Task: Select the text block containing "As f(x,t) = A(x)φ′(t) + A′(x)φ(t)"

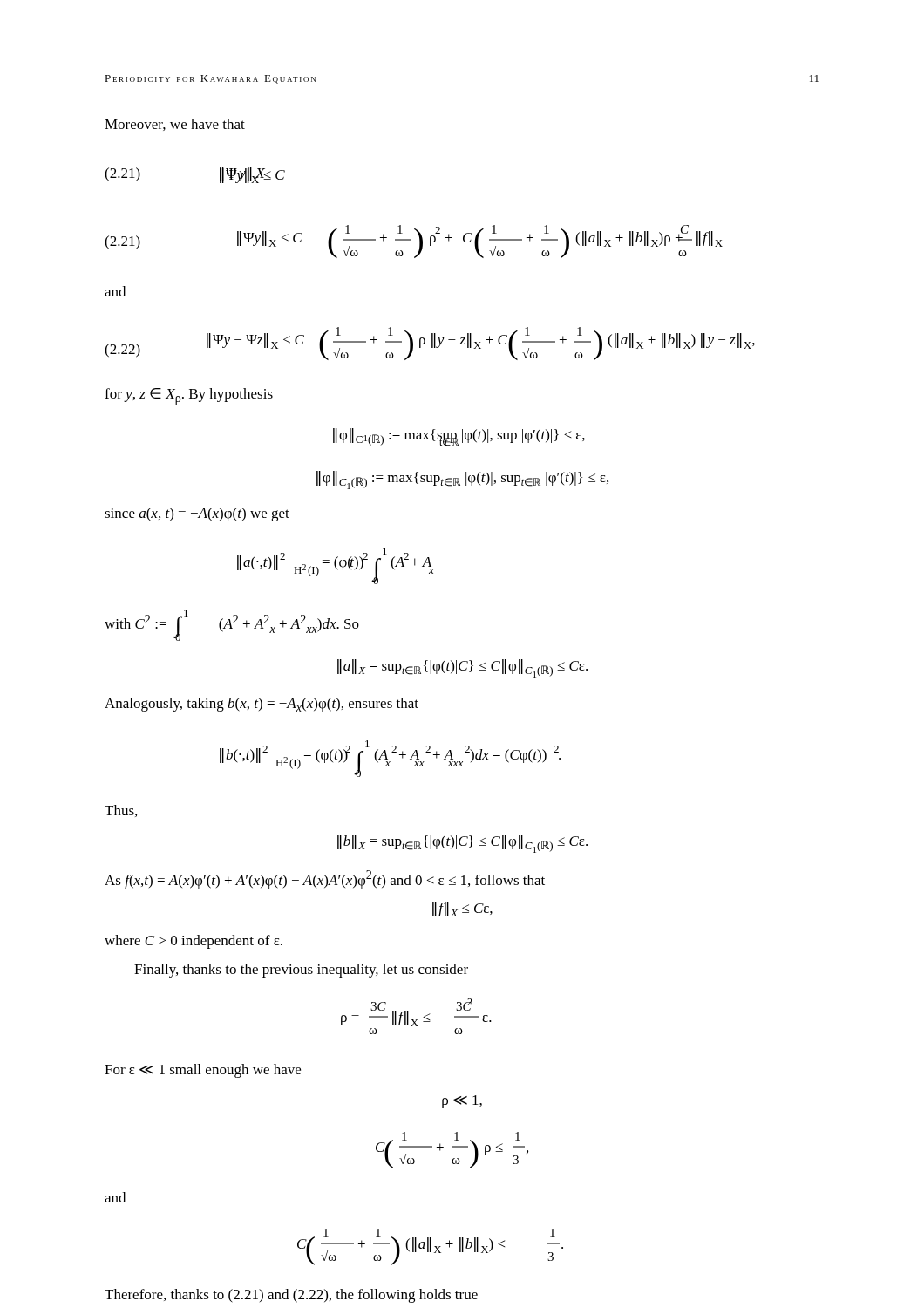Action: [x=325, y=878]
